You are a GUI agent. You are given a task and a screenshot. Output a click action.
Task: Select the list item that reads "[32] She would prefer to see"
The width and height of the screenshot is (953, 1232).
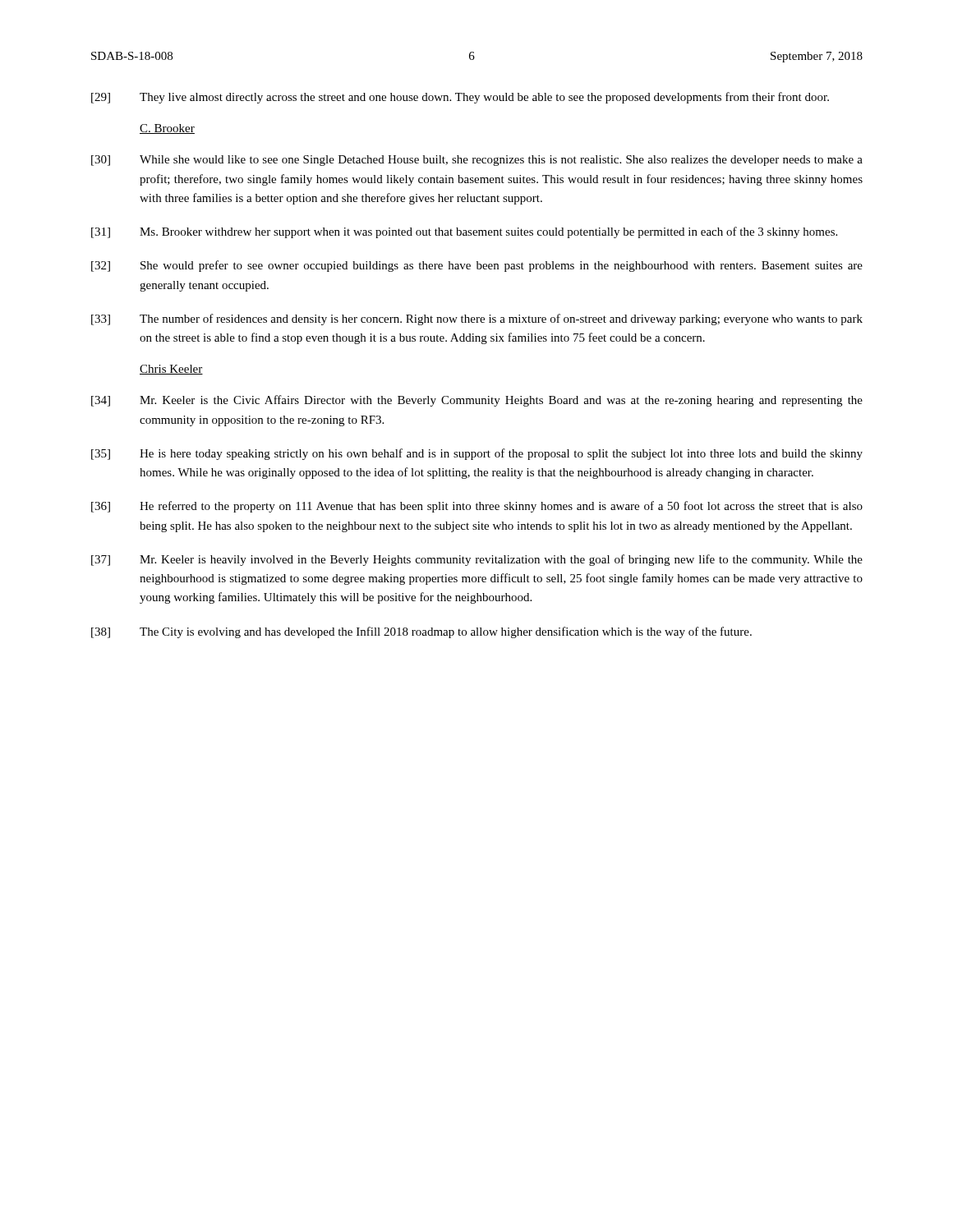(476, 276)
